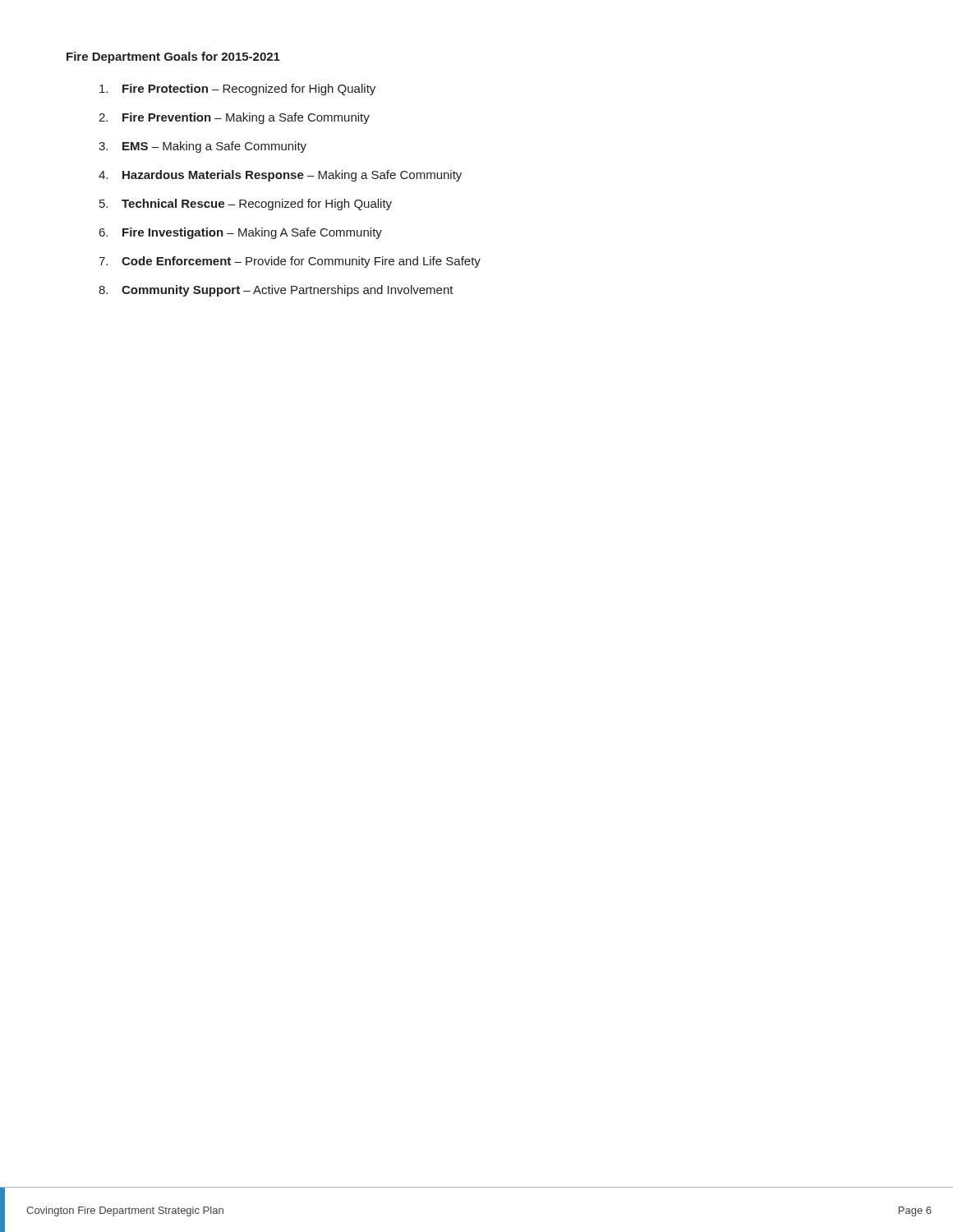This screenshot has width=953, height=1232.
Task: Select the list item that says "6. Fire Investigation – Making A"
Action: coord(241,233)
